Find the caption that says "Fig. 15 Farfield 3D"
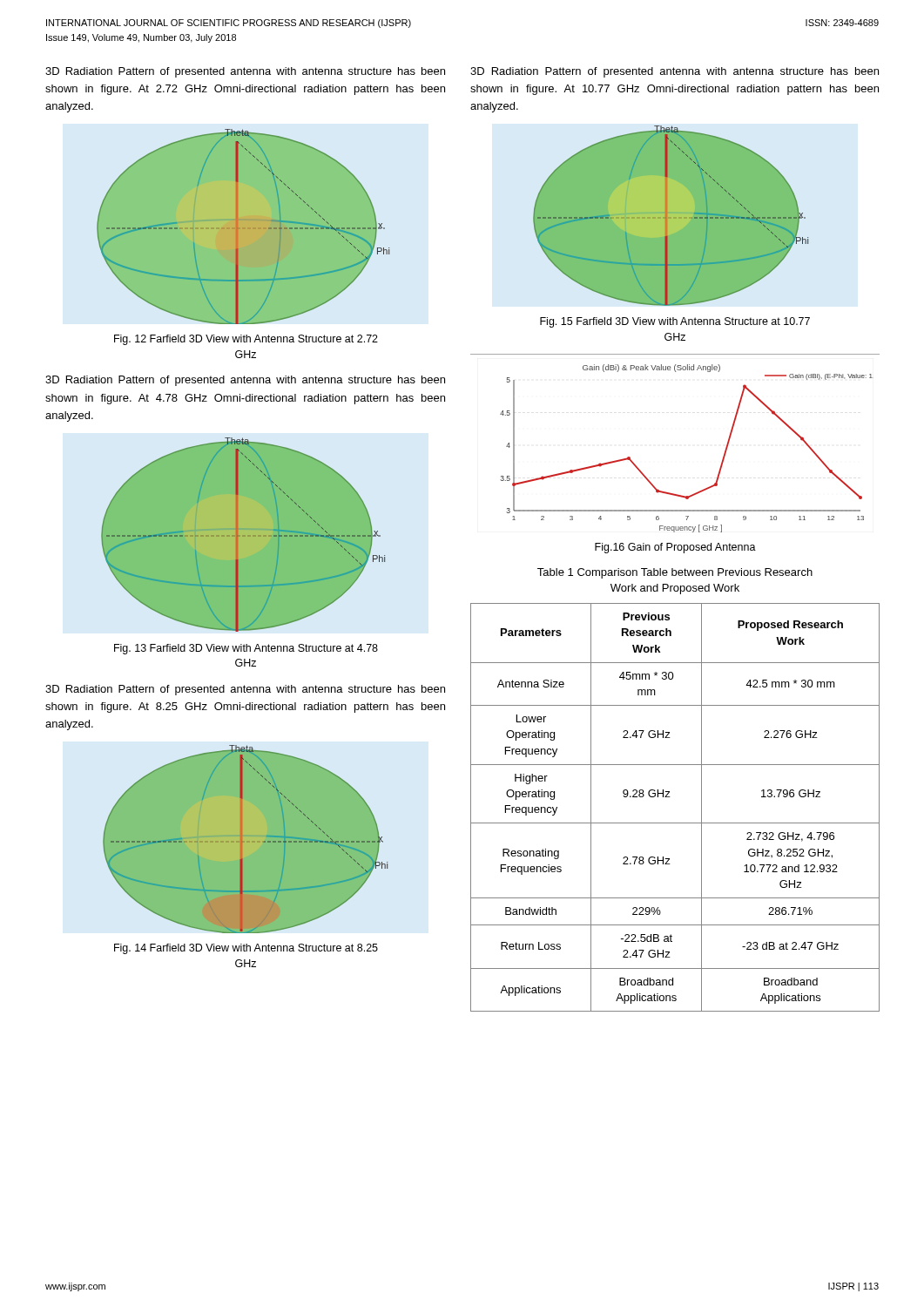The image size is (924, 1307). click(x=675, y=329)
